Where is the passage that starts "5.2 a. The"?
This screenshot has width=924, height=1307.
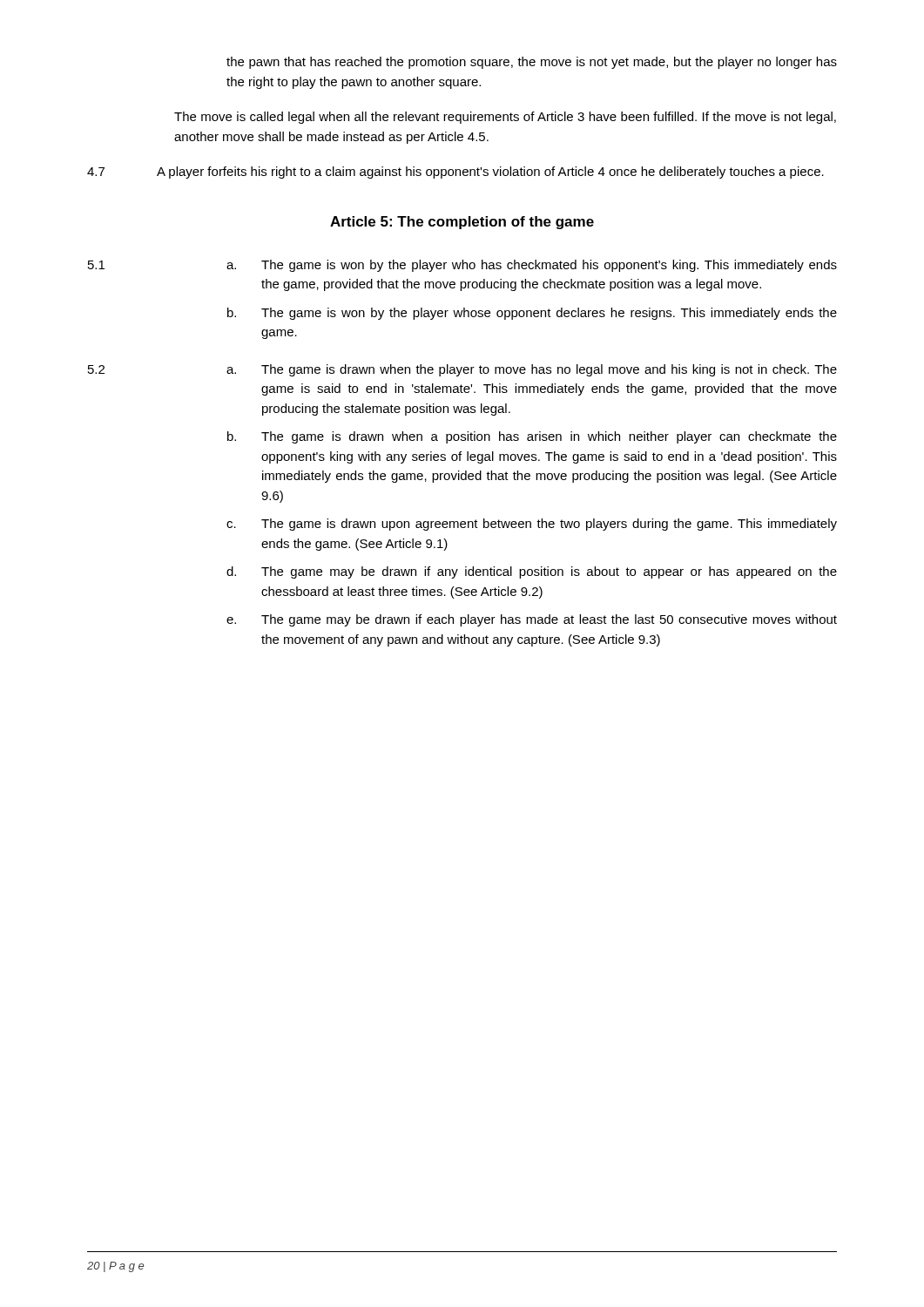(462, 370)
